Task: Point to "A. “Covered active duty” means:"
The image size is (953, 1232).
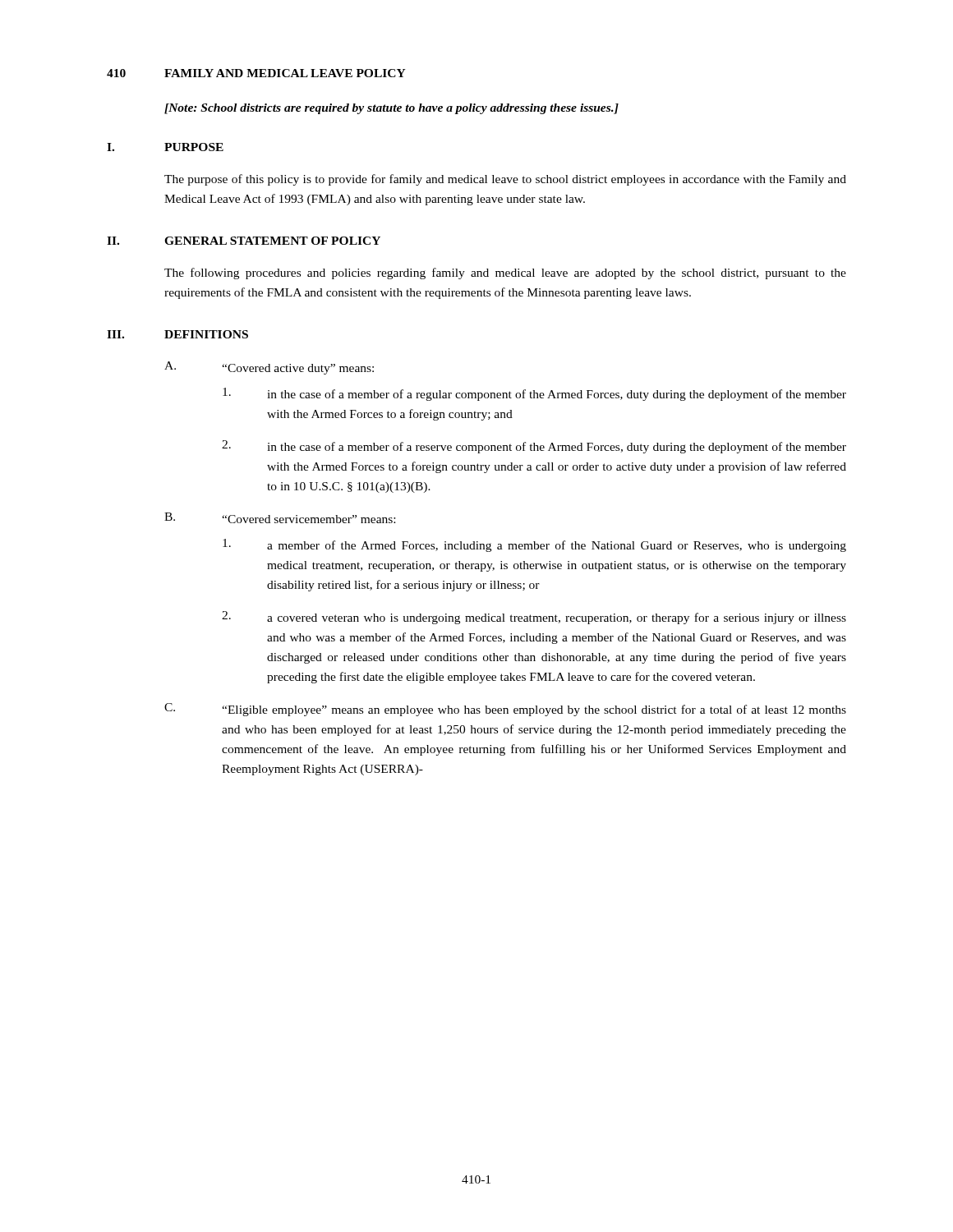Action: coord(269,368)
